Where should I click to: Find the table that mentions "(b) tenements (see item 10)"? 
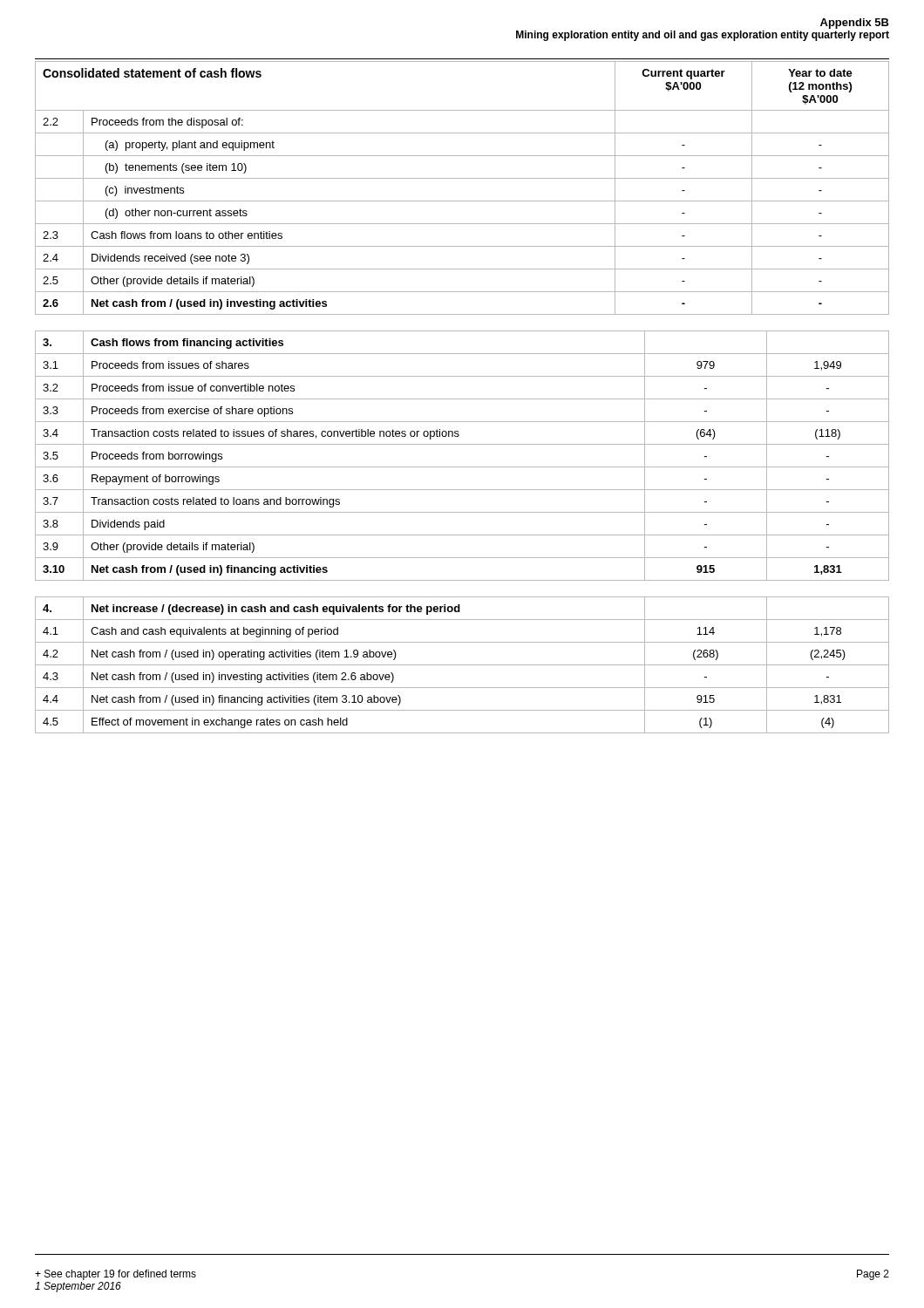[x=462, y=188]
